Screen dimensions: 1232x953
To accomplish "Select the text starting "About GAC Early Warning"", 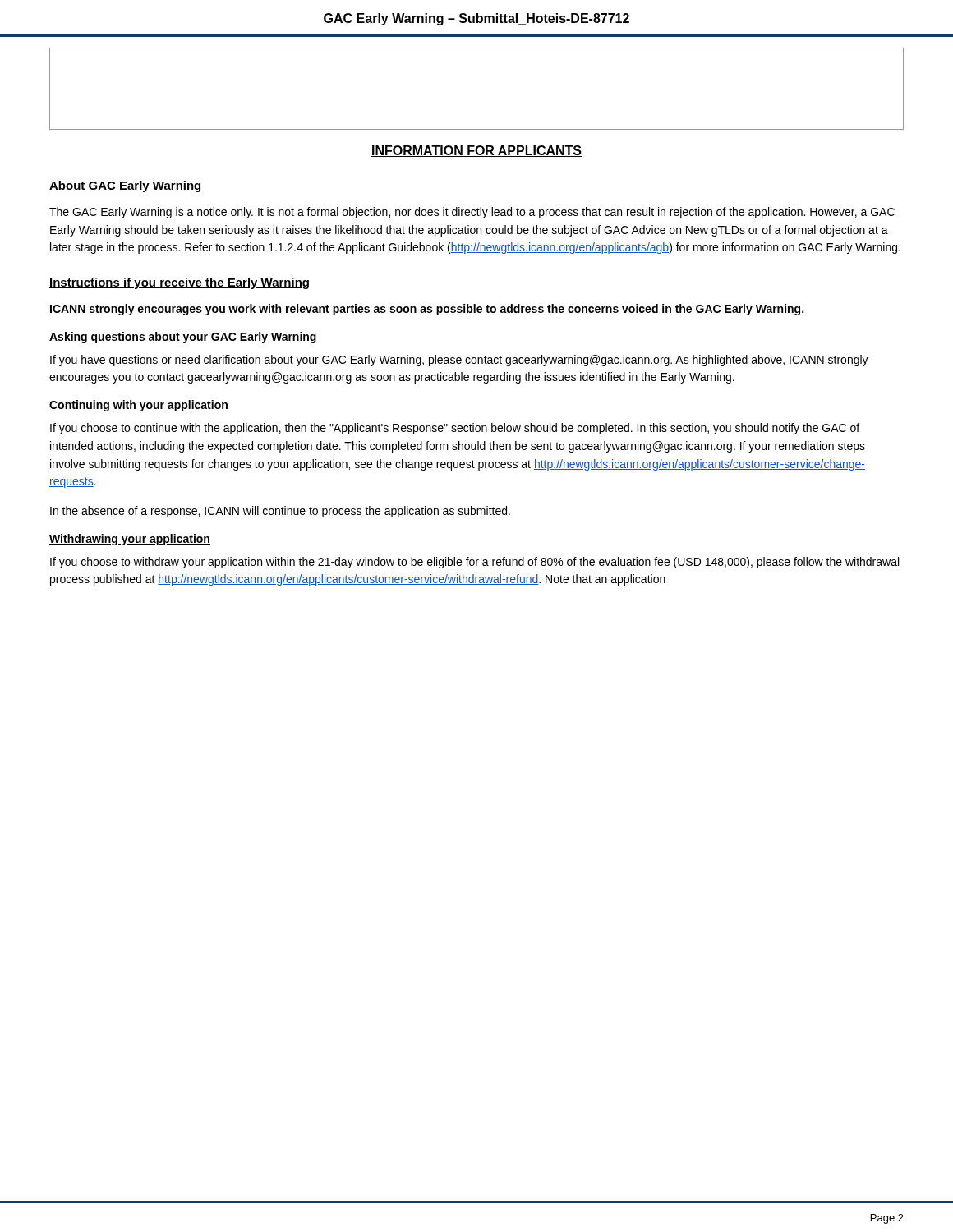I will (125, 185).
